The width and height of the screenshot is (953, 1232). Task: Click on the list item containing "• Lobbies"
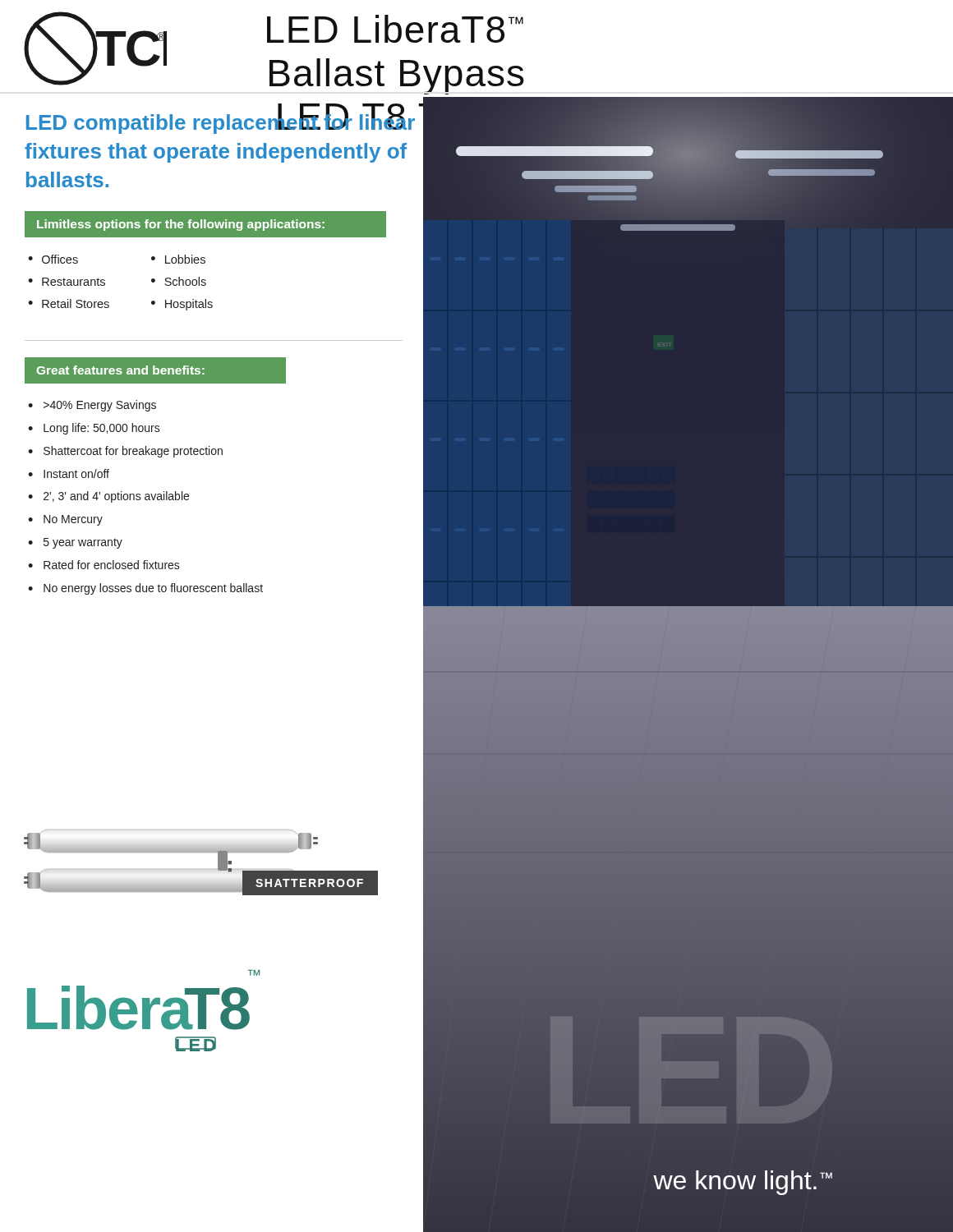coord(178,259)
